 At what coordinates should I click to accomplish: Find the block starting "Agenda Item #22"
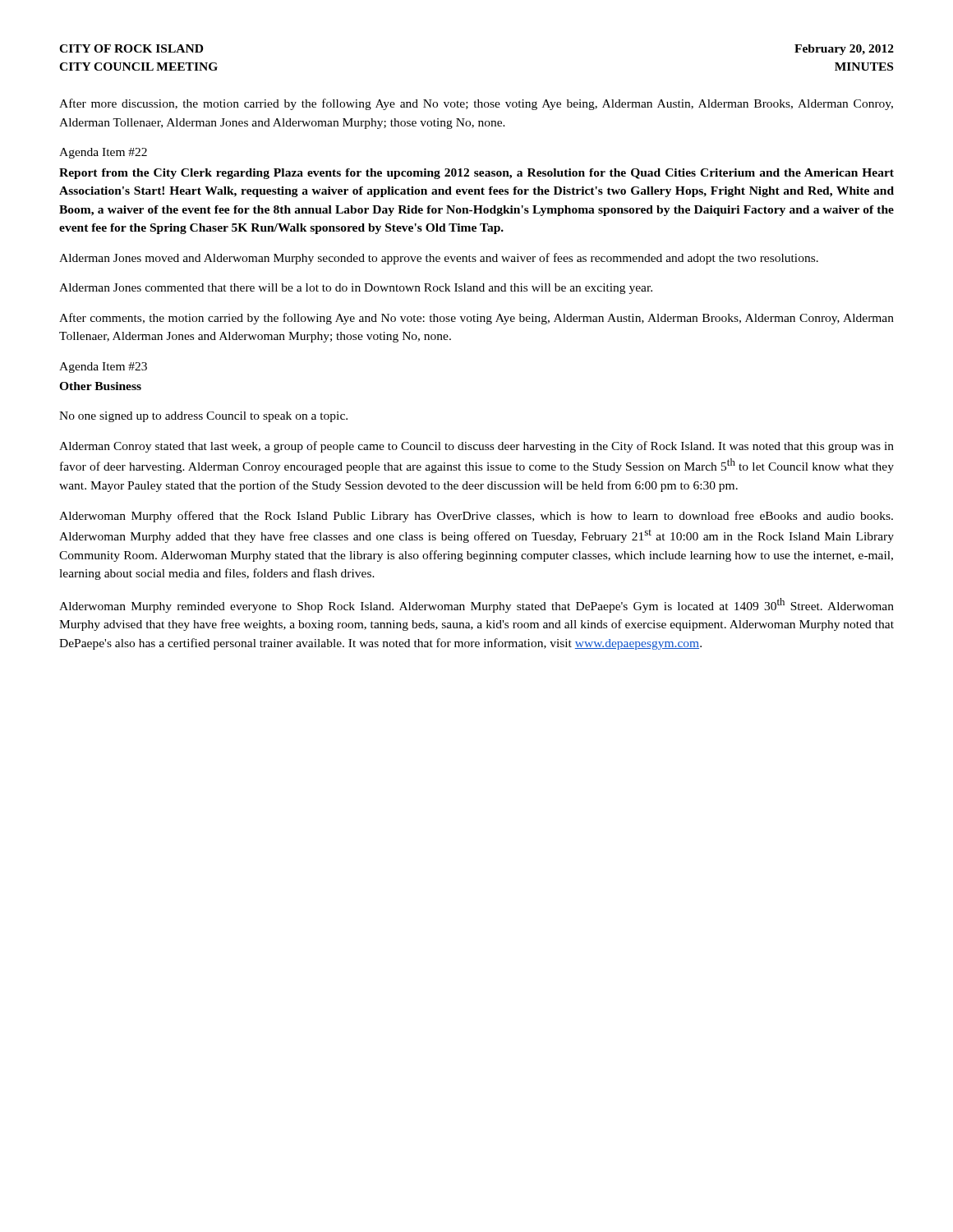tap(103, 153)
